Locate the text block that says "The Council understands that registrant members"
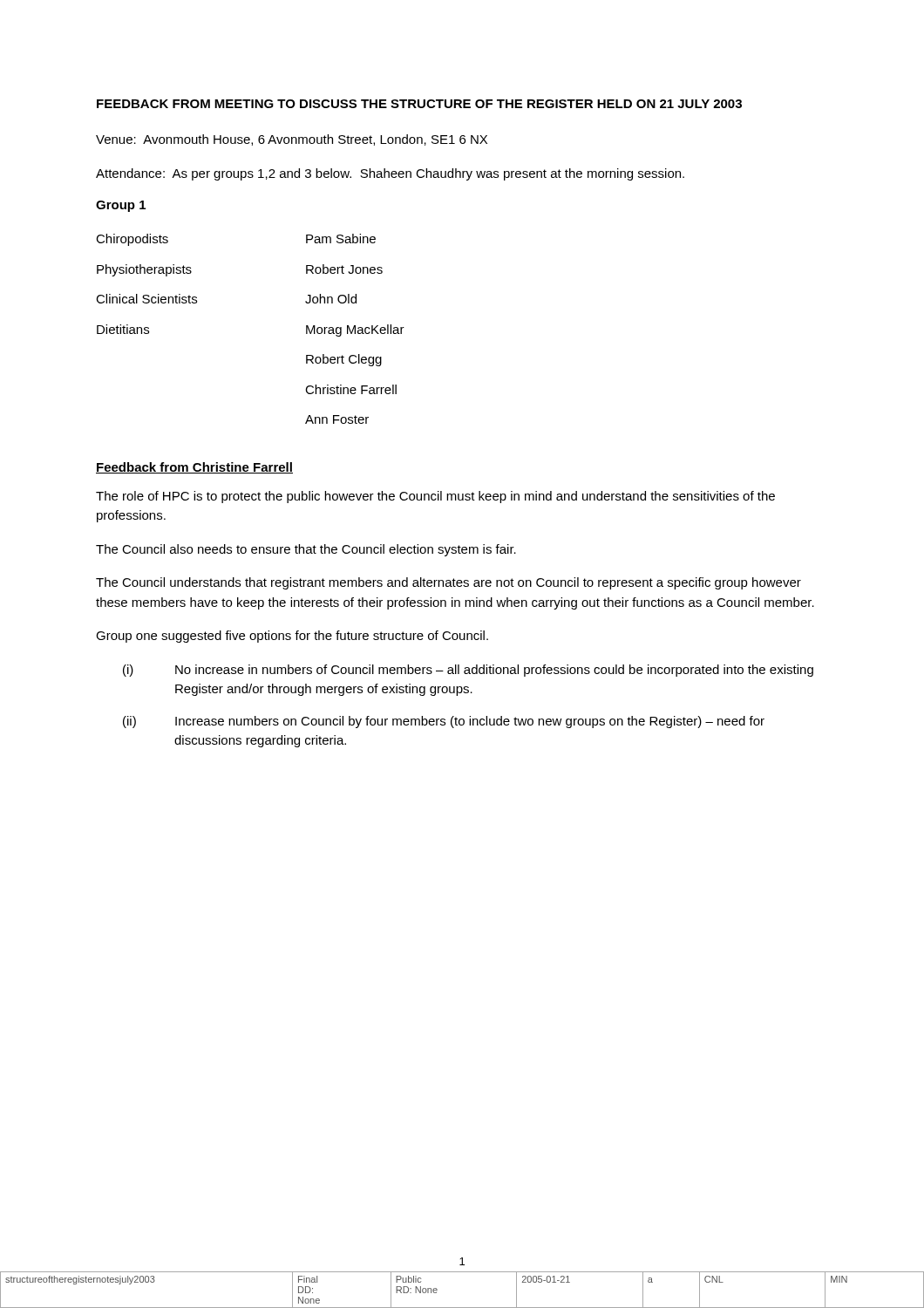The image size is (924, 1308). pyautogui.click(x=455, y=592)
